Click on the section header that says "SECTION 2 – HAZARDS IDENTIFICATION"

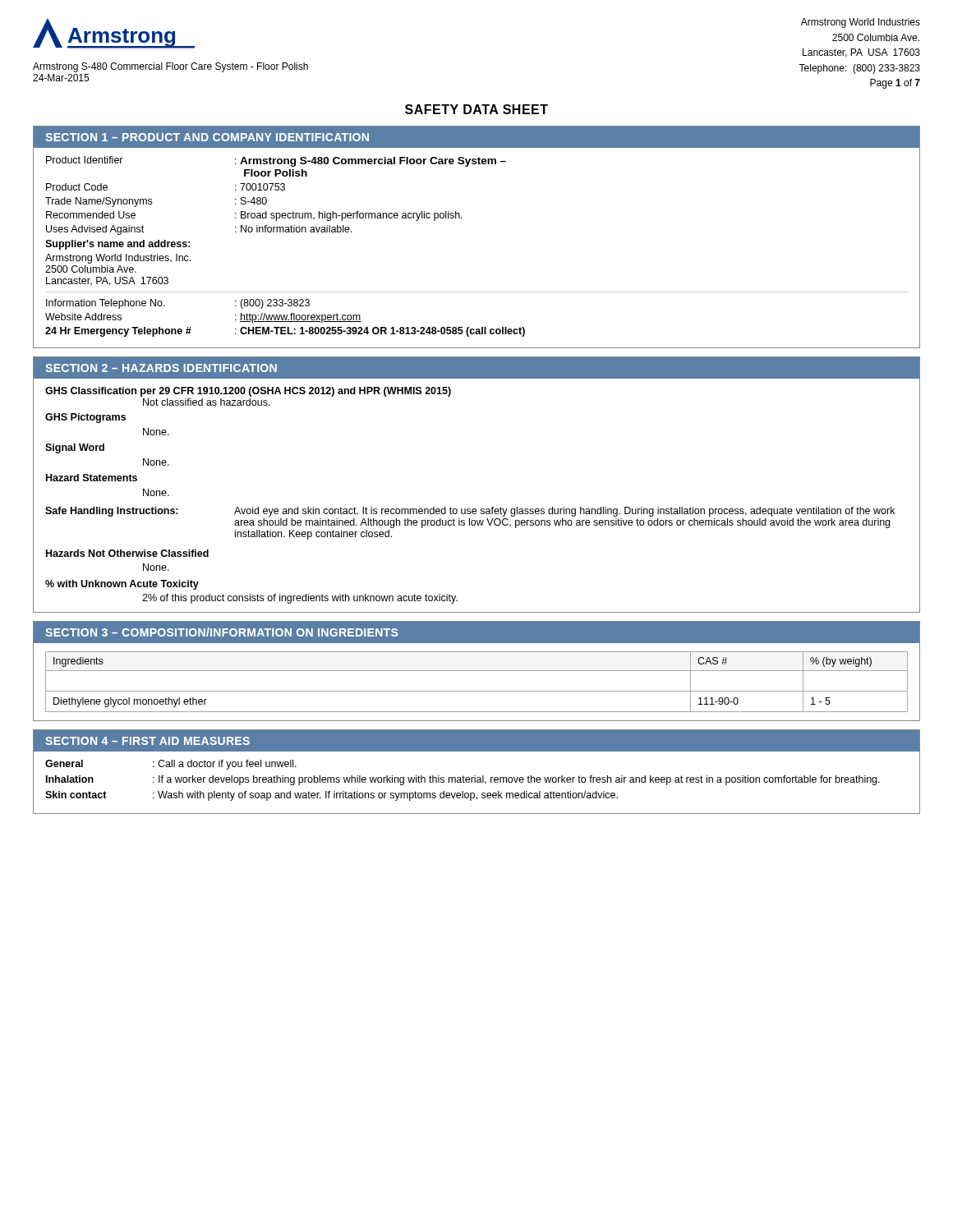point(161,368)
